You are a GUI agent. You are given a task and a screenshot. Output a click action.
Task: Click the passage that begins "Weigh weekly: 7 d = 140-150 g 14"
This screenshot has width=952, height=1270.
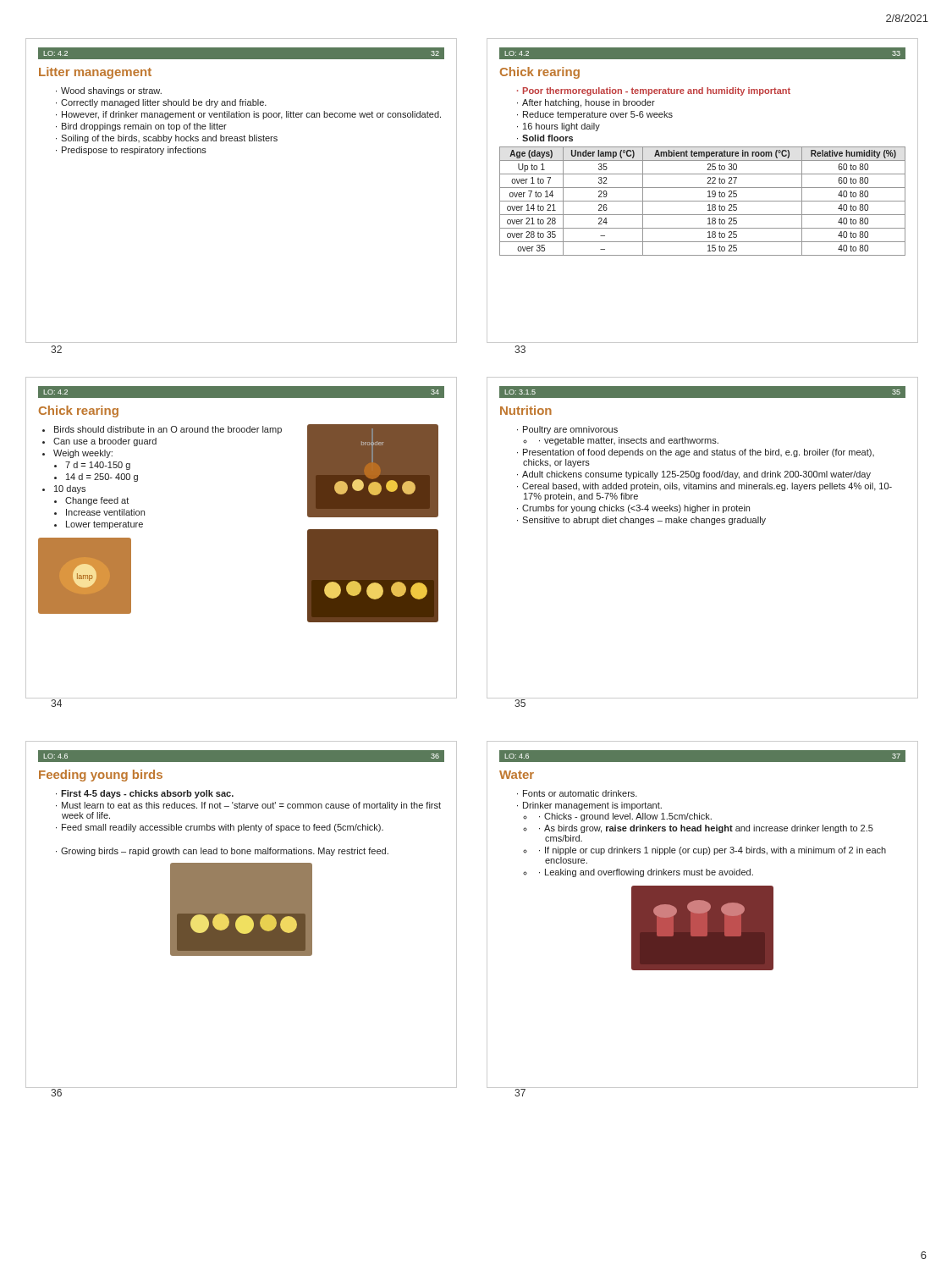tap(83, 454)
